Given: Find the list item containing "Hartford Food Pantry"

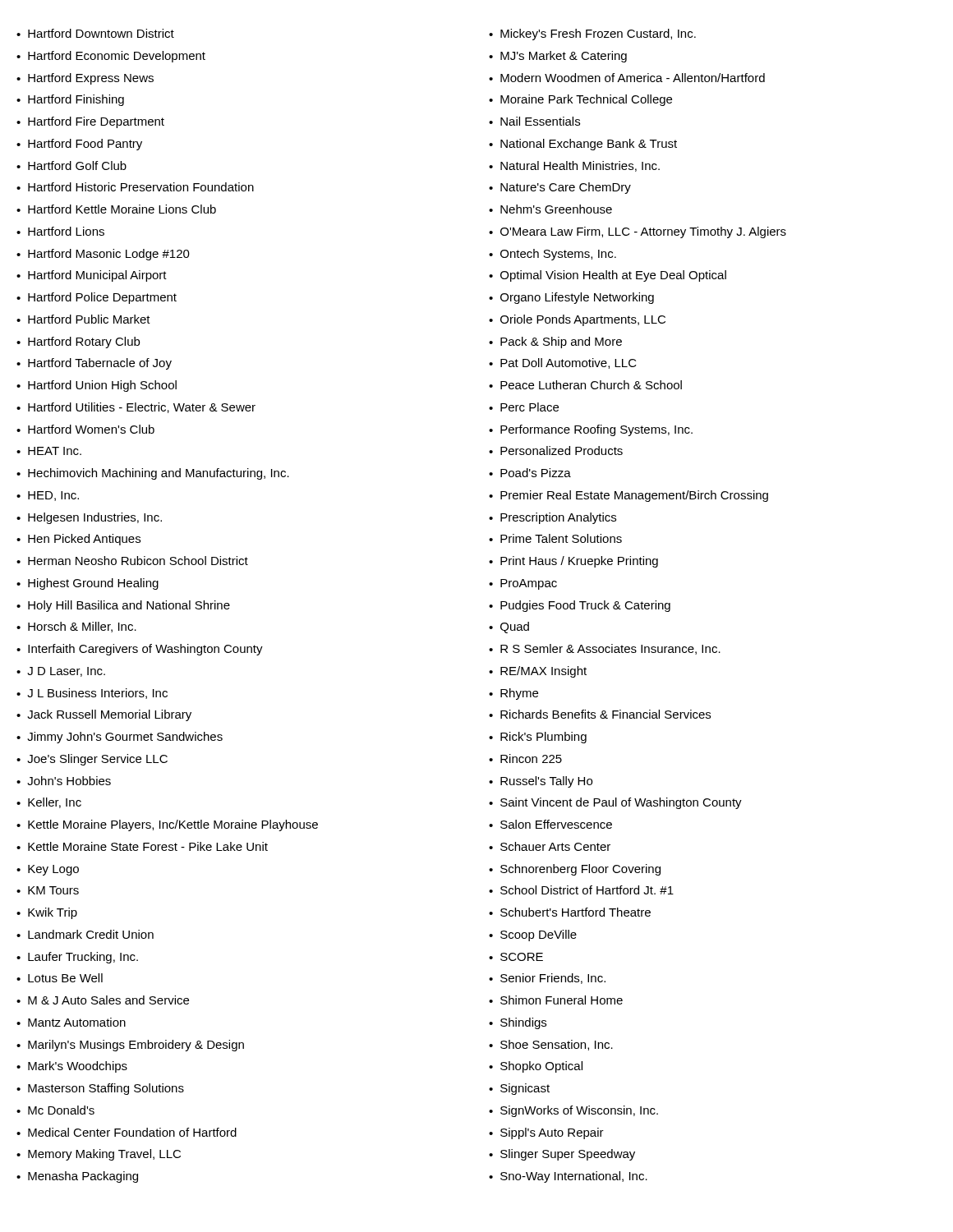Looking at the screenshot, I should (85, 143).
